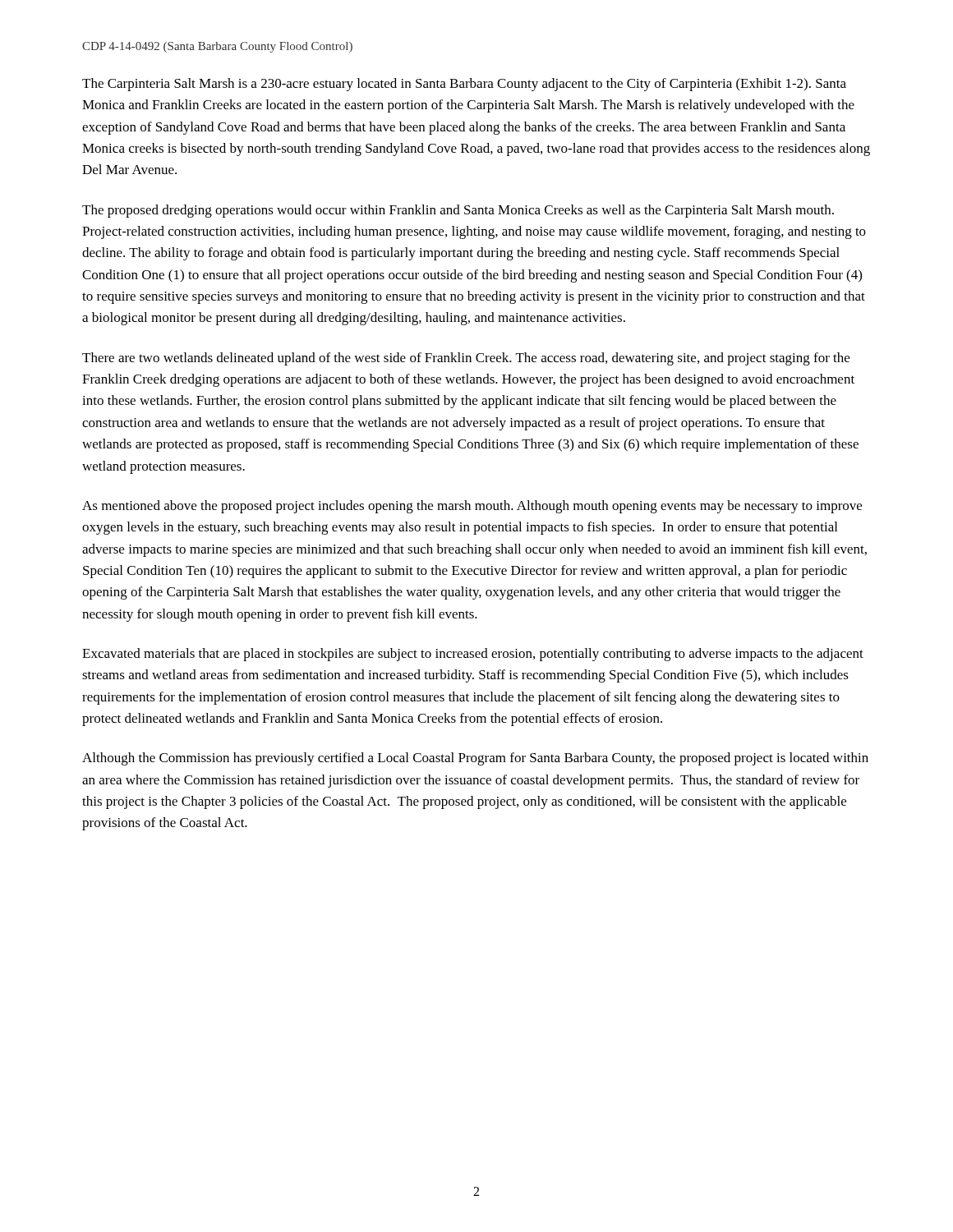Click on the text block that says "Excavated materials that are placed in stockpiles are"
The image size is (953, 1232).
[x=473, y=686]
